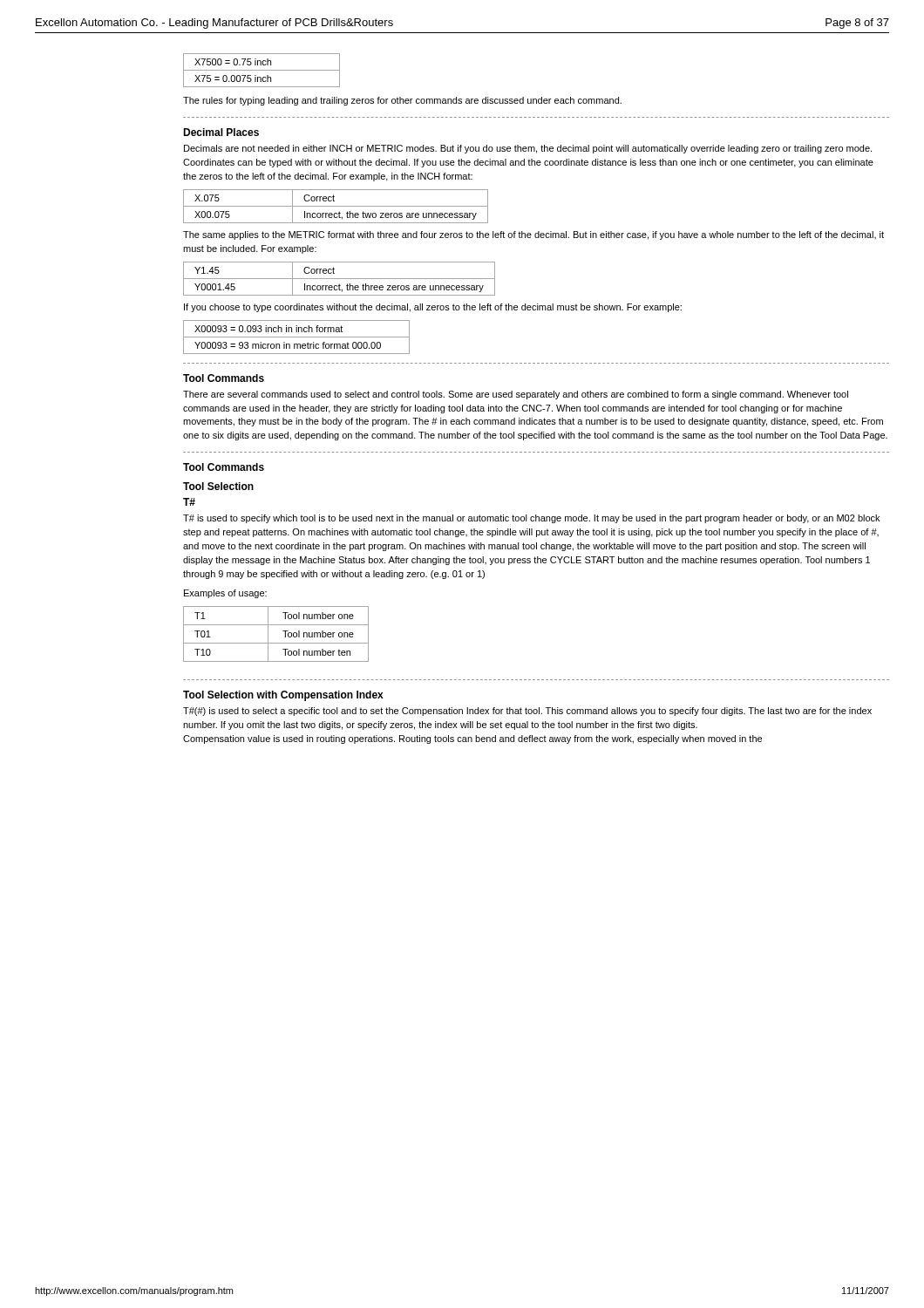Locate the block of text that opens with "The same applies to the METRIC"
Image resolution: width=924 pixels, height=1308 pixels.
pyautogui.click(x=533, y=241)
